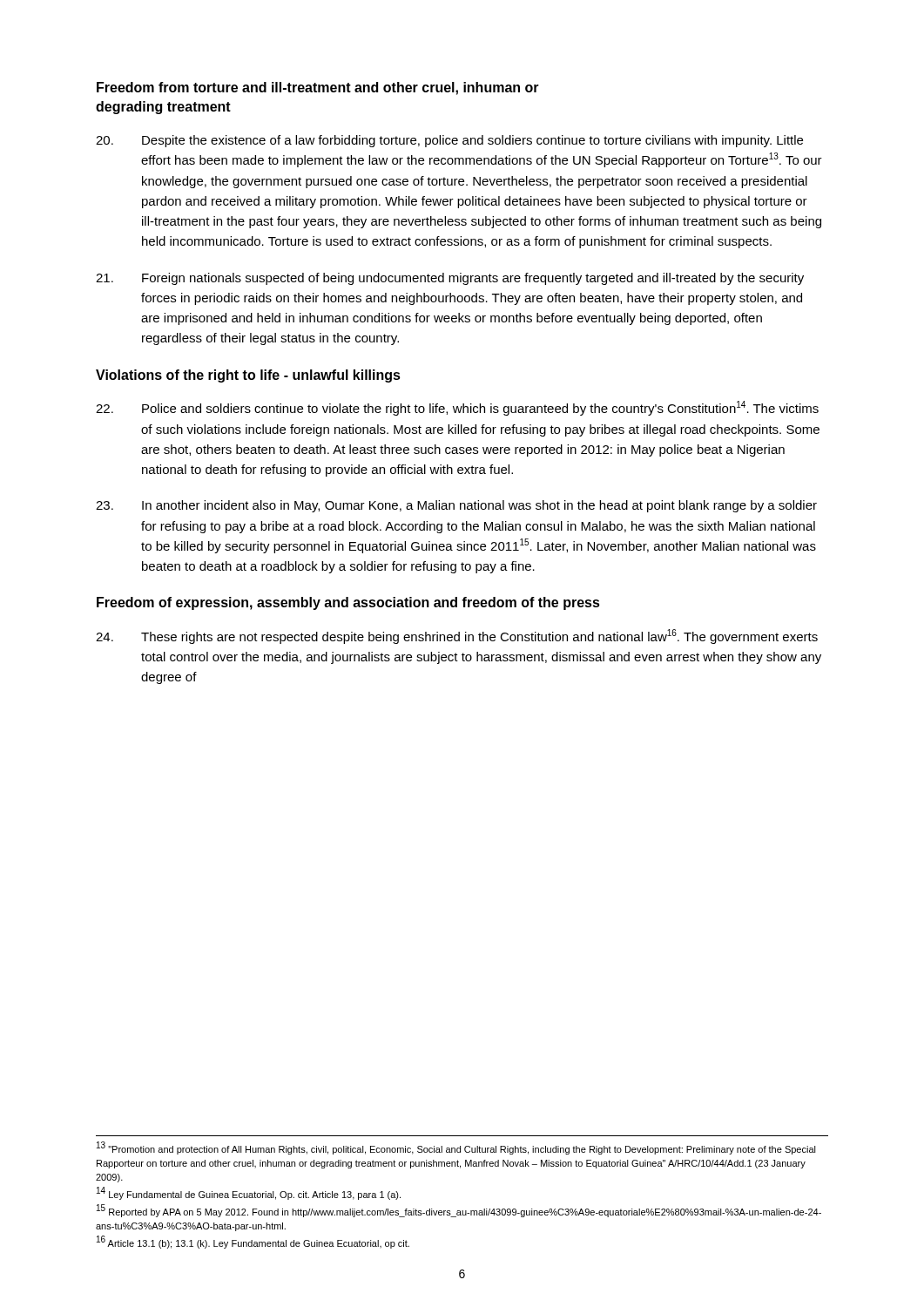Find the block on this page that starts "Despite the existence of a law forbidding"
This screenshot has width=924, height=1307.
click(x=459, y=191)
